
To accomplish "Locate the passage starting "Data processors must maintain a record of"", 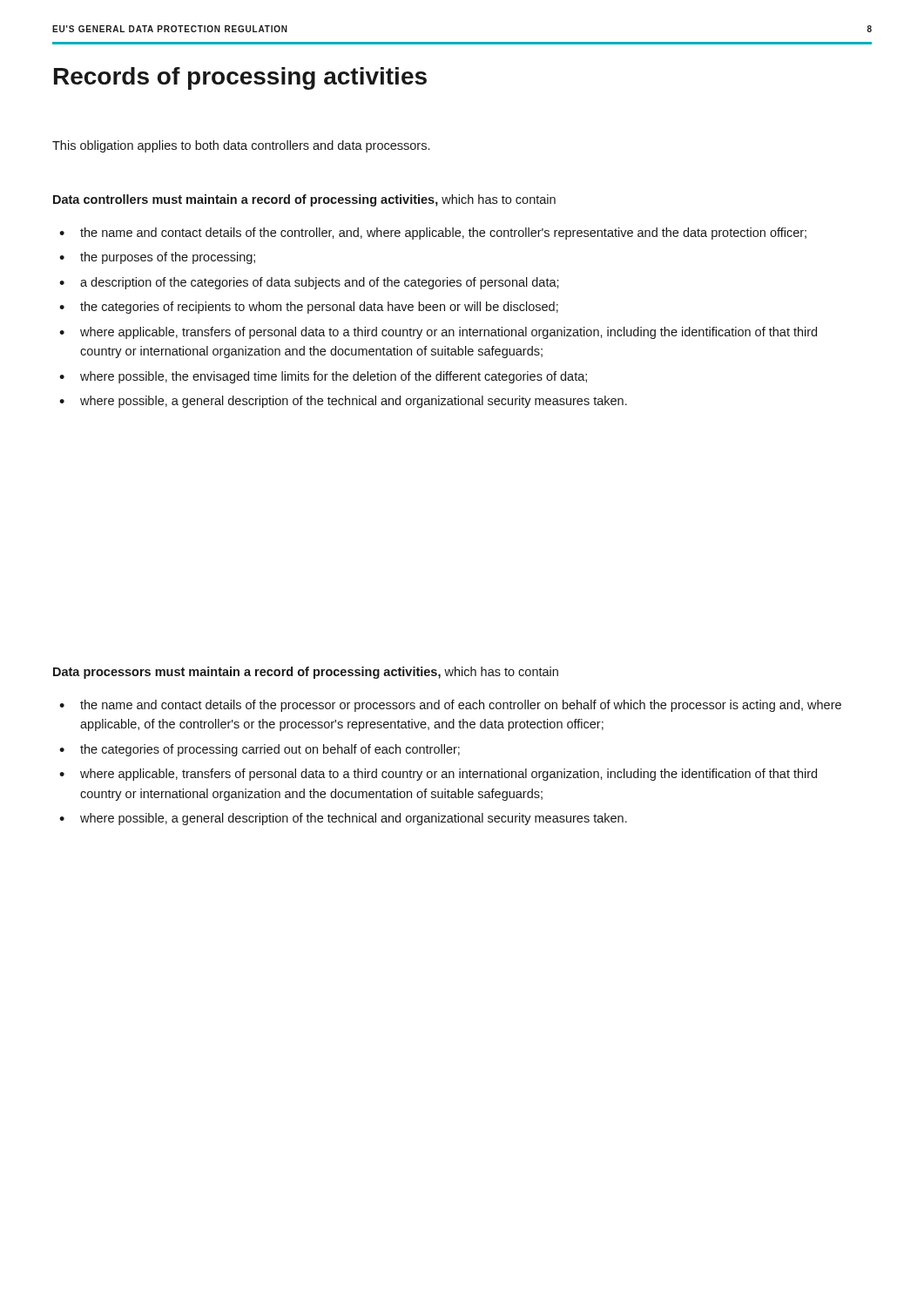I will (306, 672).
